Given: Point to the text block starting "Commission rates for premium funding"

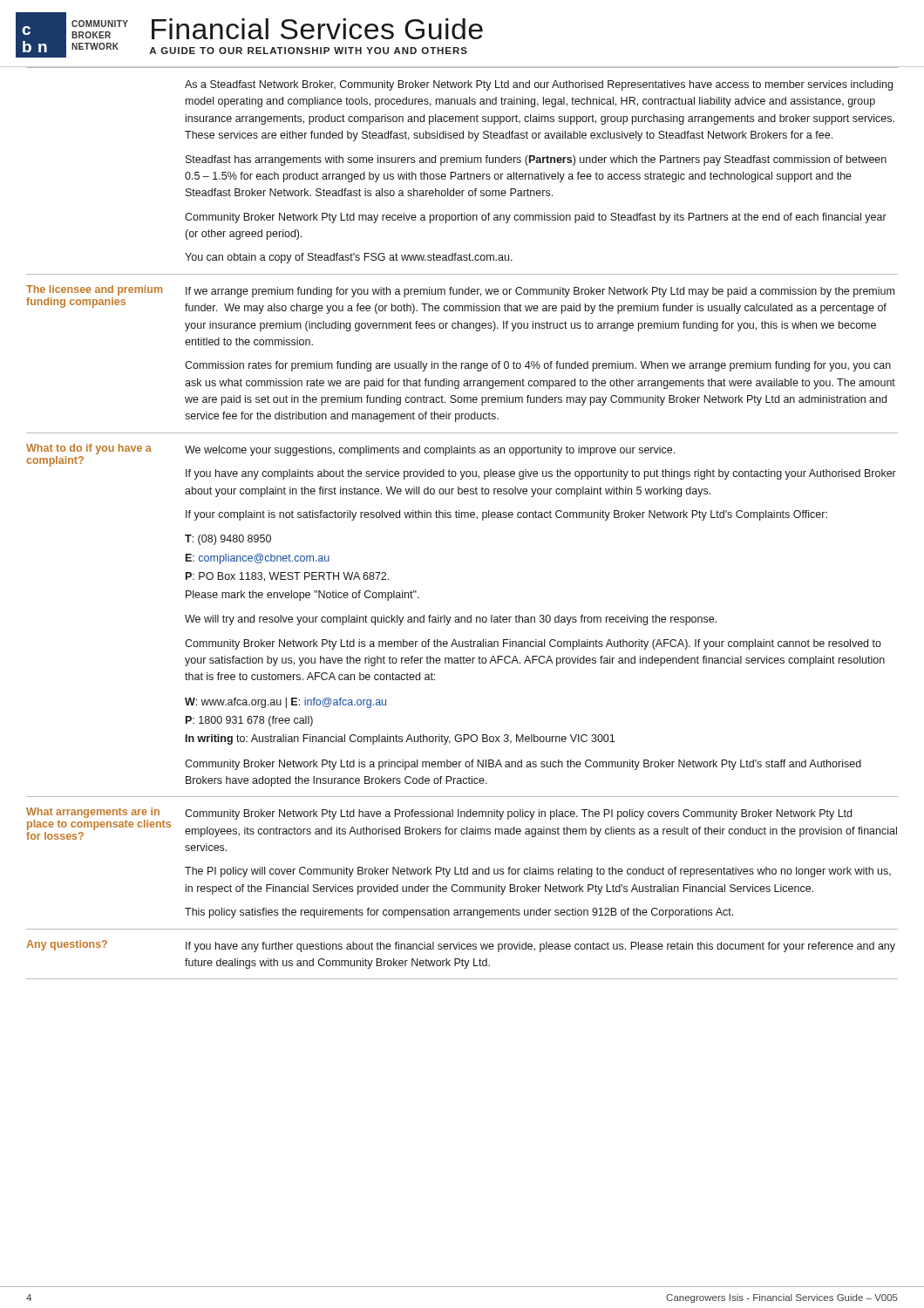Looking at the screenshot, I should pyautogui.click(x=540, y=391).
